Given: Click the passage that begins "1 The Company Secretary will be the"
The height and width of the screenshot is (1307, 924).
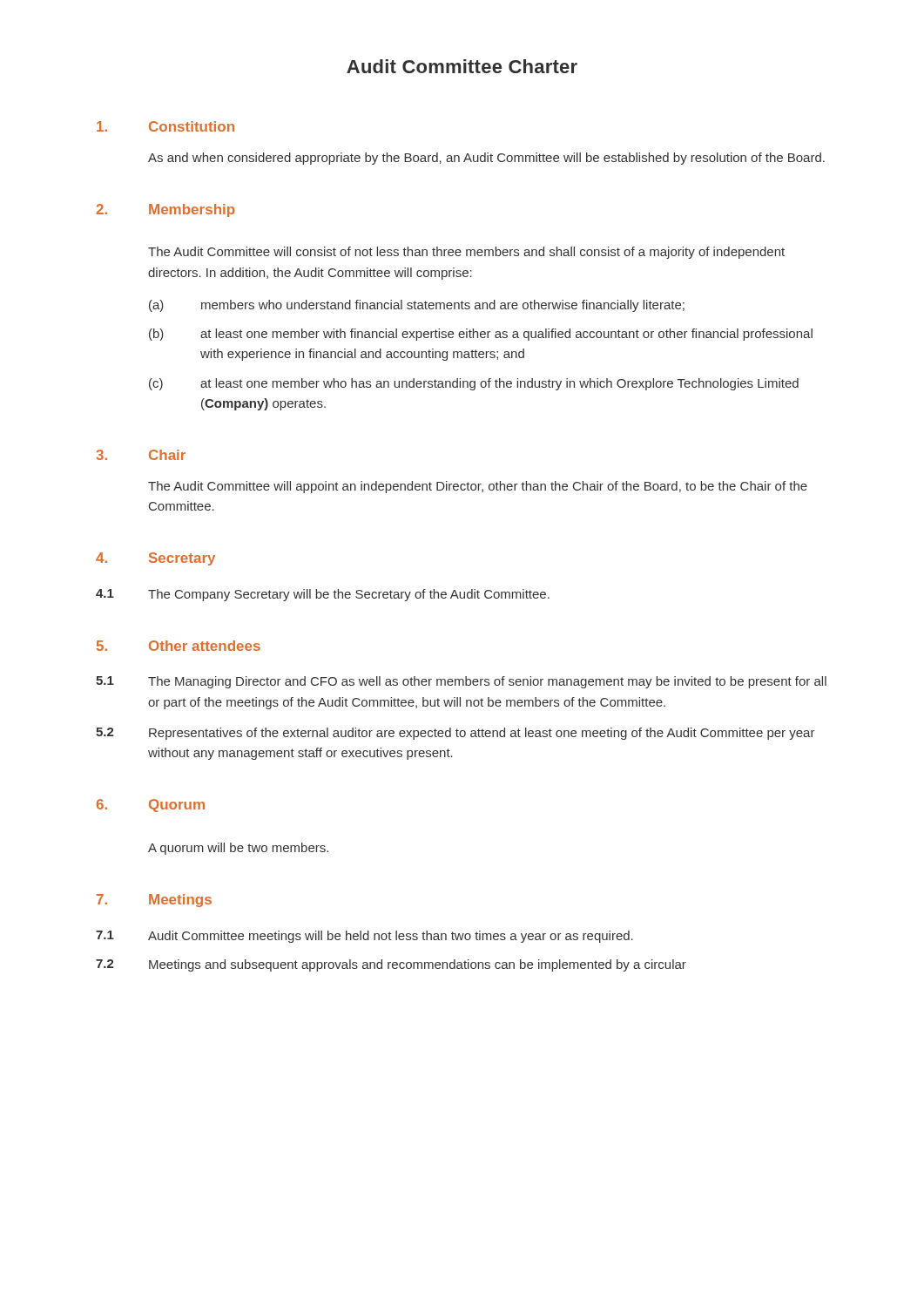Looking at the screenshot, I should point(462,593).
